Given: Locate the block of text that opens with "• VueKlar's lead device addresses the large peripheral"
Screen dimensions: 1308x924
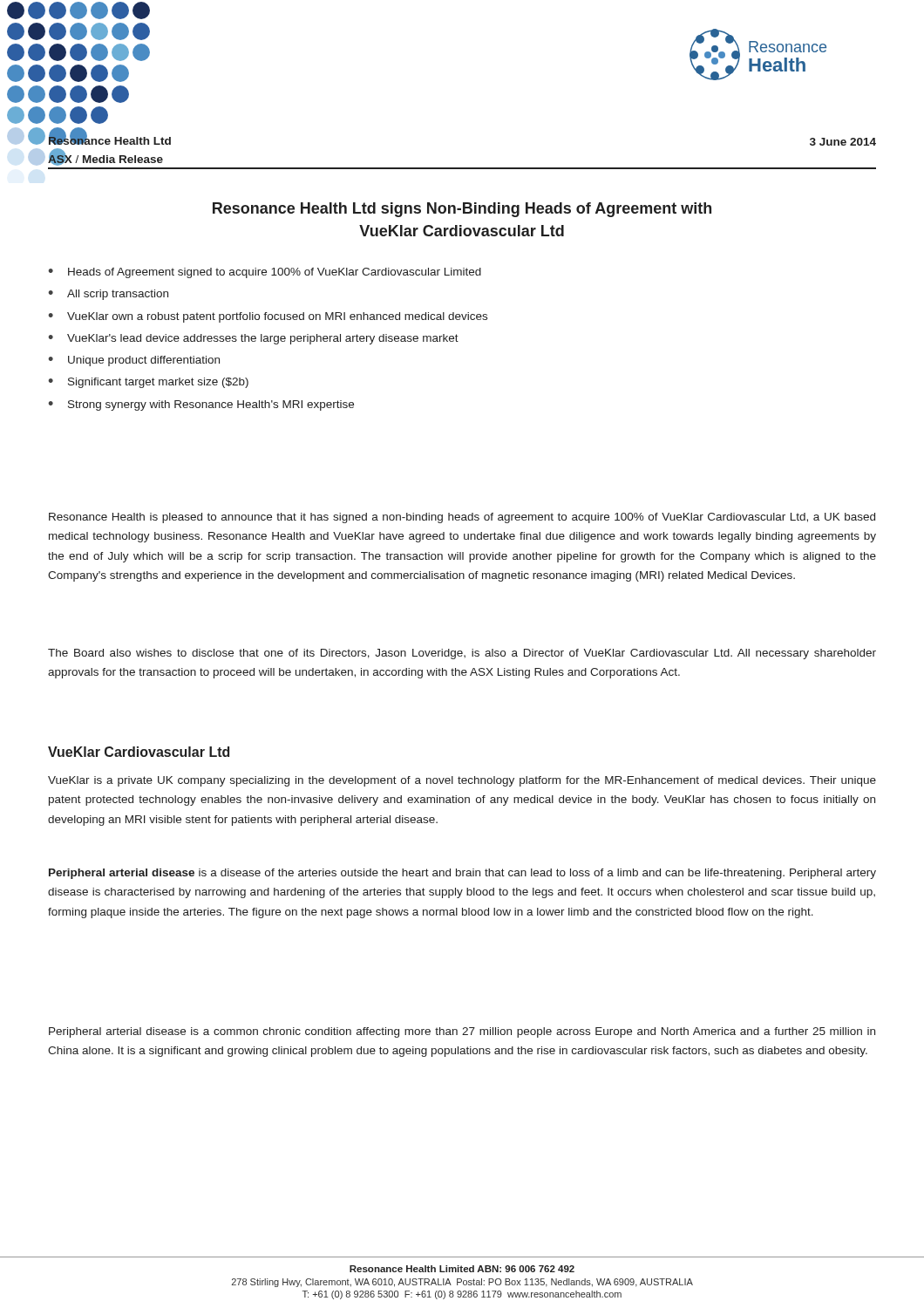Looking at the screenshot, I should click(253, 338).
